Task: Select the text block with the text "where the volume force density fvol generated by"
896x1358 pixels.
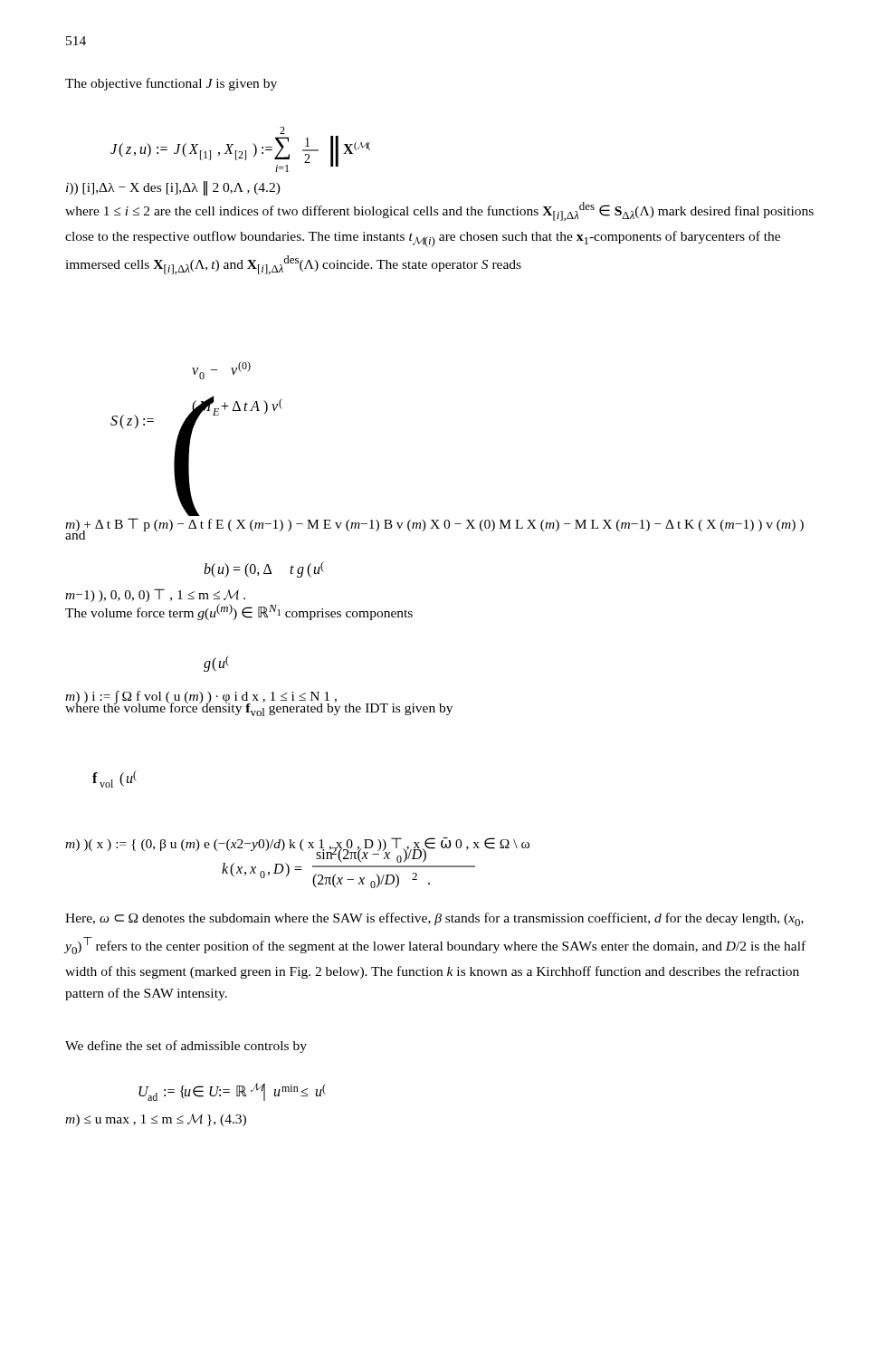Action: 259,709
